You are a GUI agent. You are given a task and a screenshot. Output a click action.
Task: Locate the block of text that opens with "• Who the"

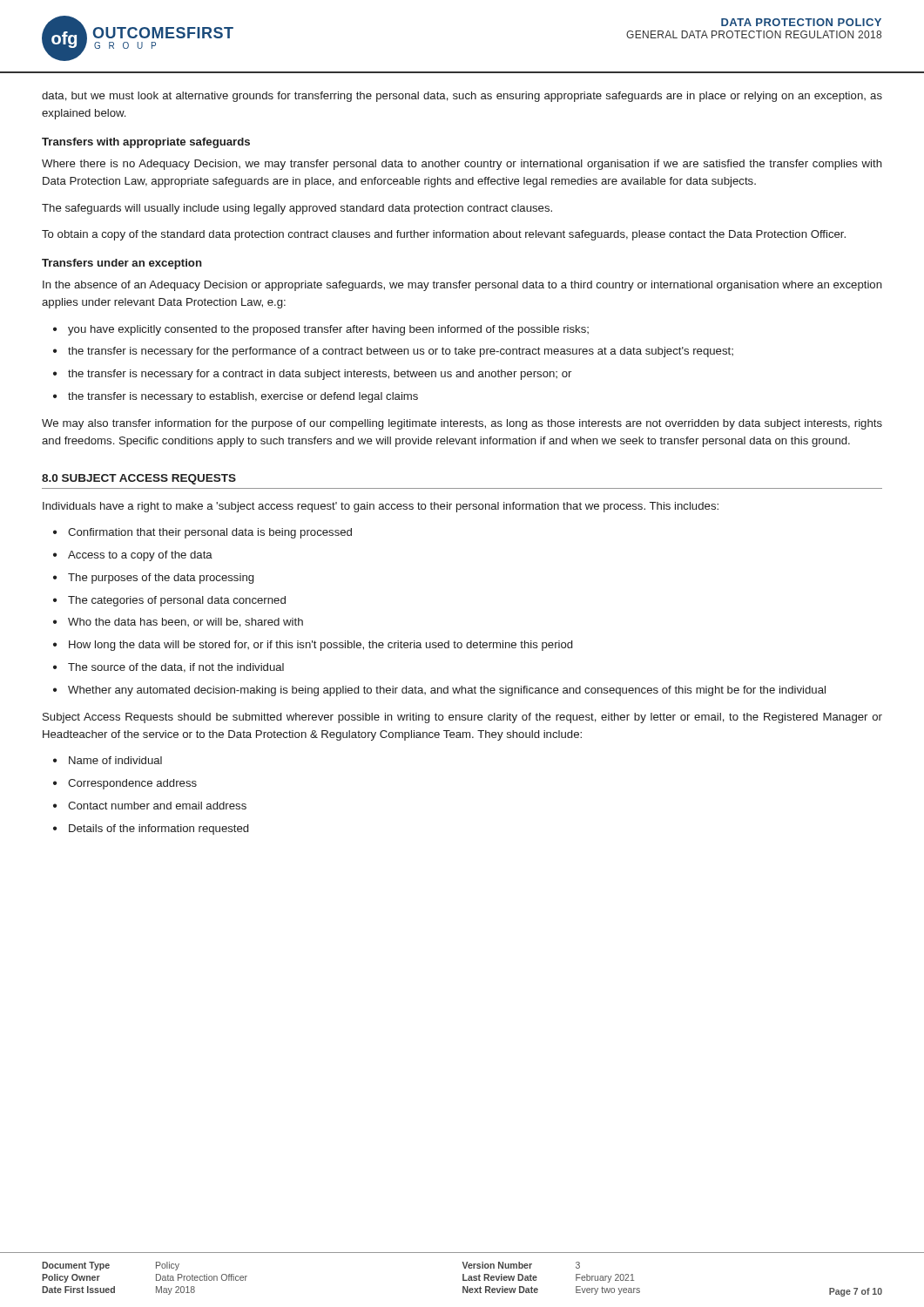178,623
